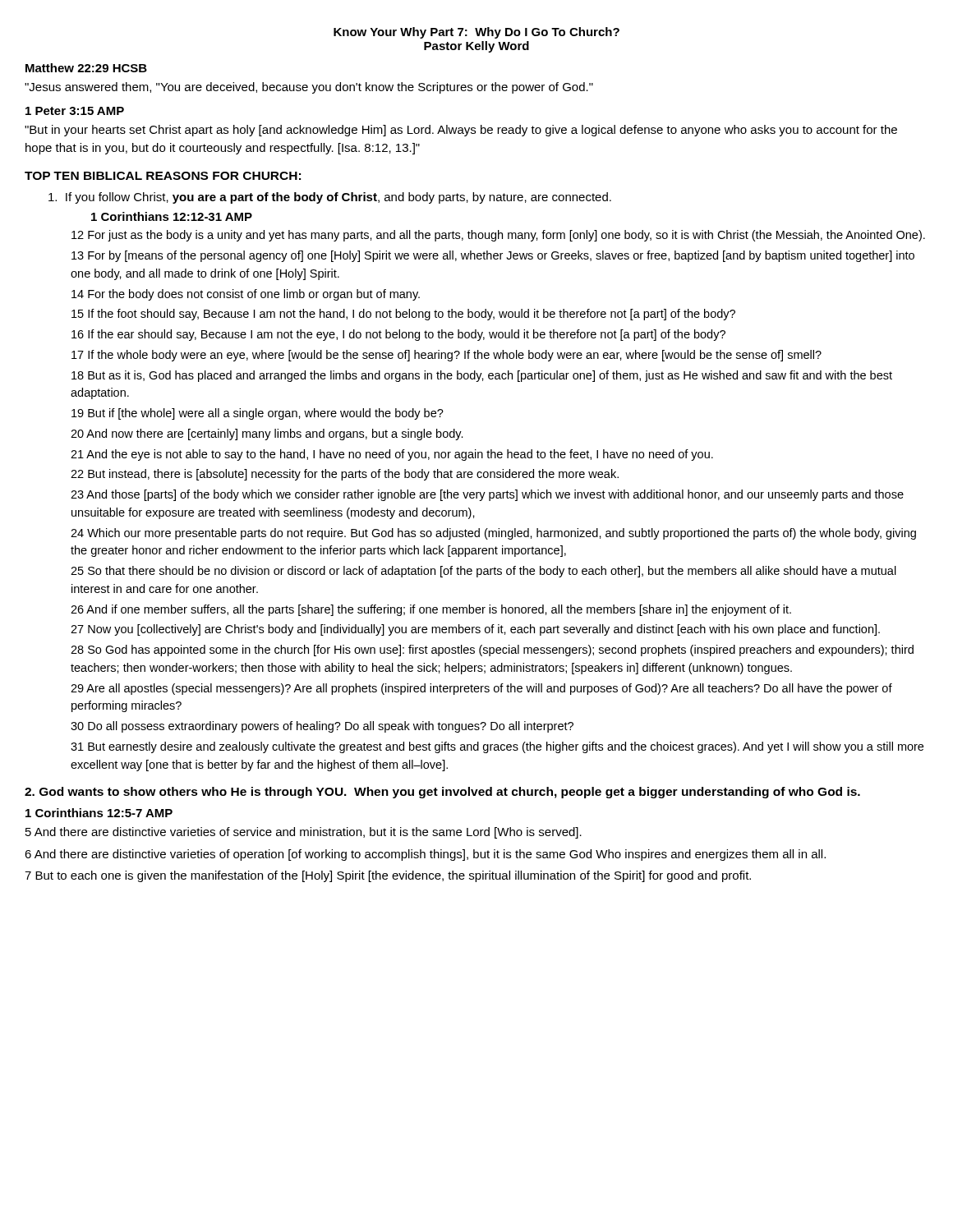The width and height of the screenshot is (953, 1232).
Task: Locate the block of text that opens with ""Jesus answered them, "You are deceived, because"
Action: pos(476,87)
